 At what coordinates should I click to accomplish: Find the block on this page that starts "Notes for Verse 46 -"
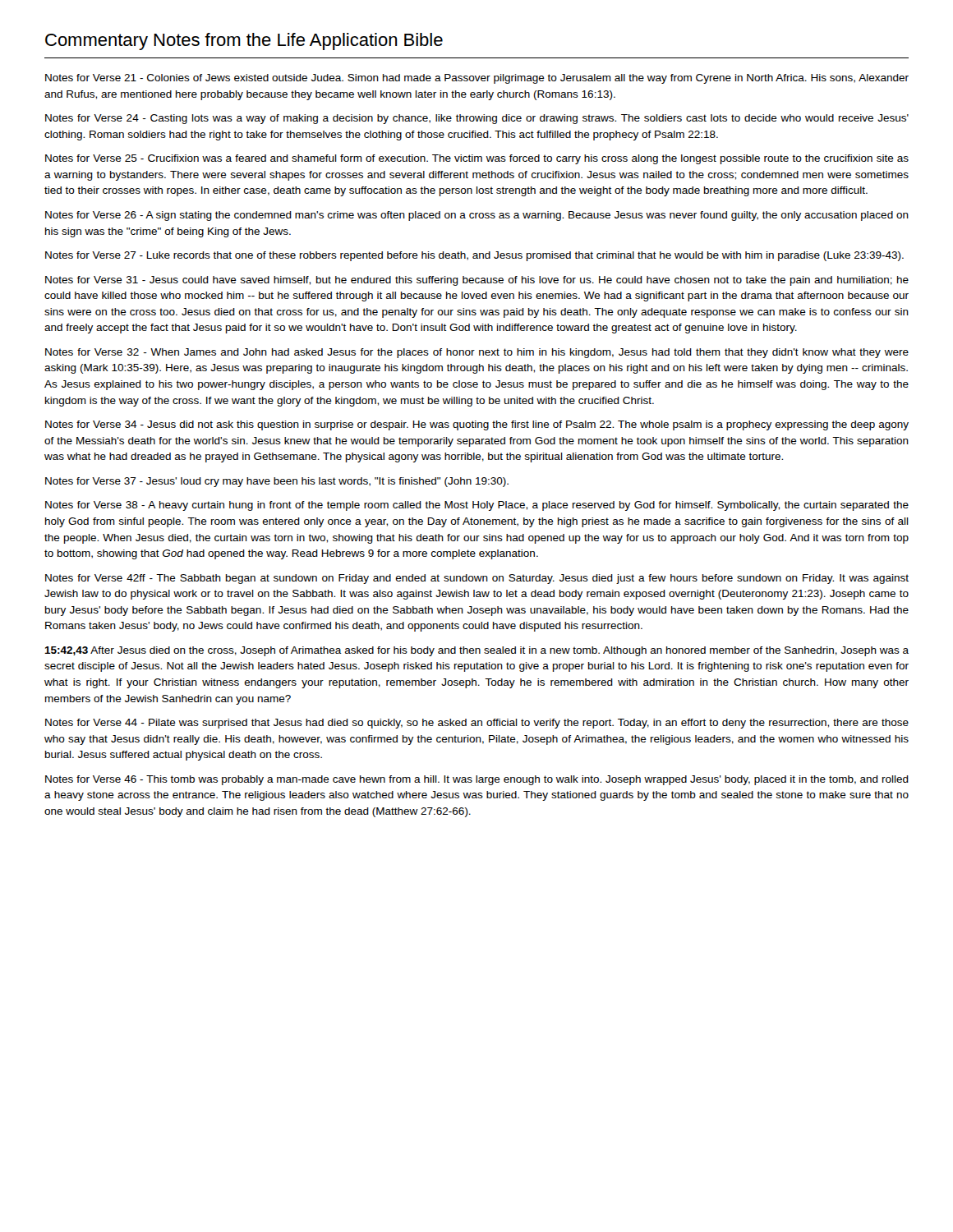476,795
